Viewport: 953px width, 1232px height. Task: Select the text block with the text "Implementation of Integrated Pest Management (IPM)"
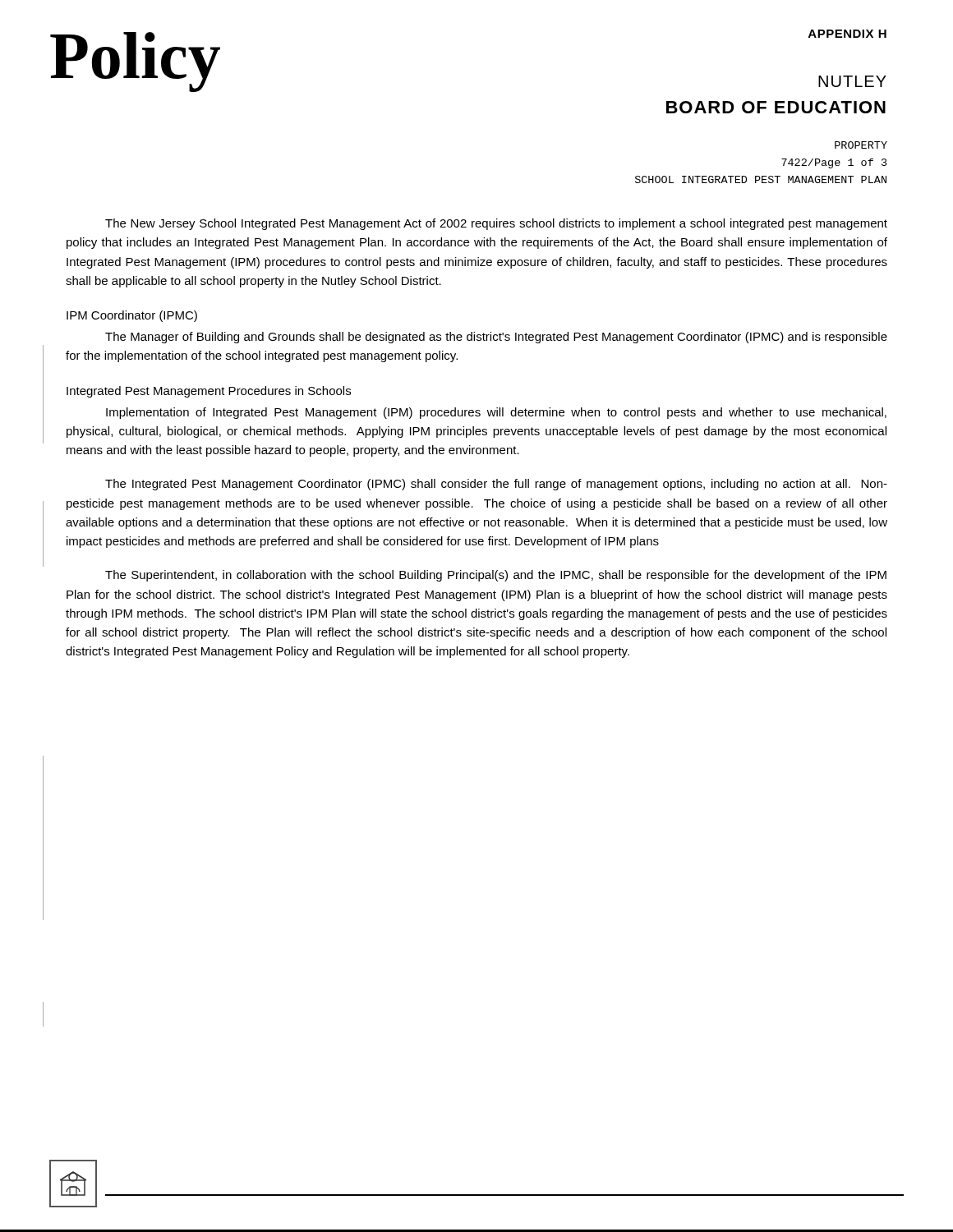pyautogui.click(x=476, y=431)
